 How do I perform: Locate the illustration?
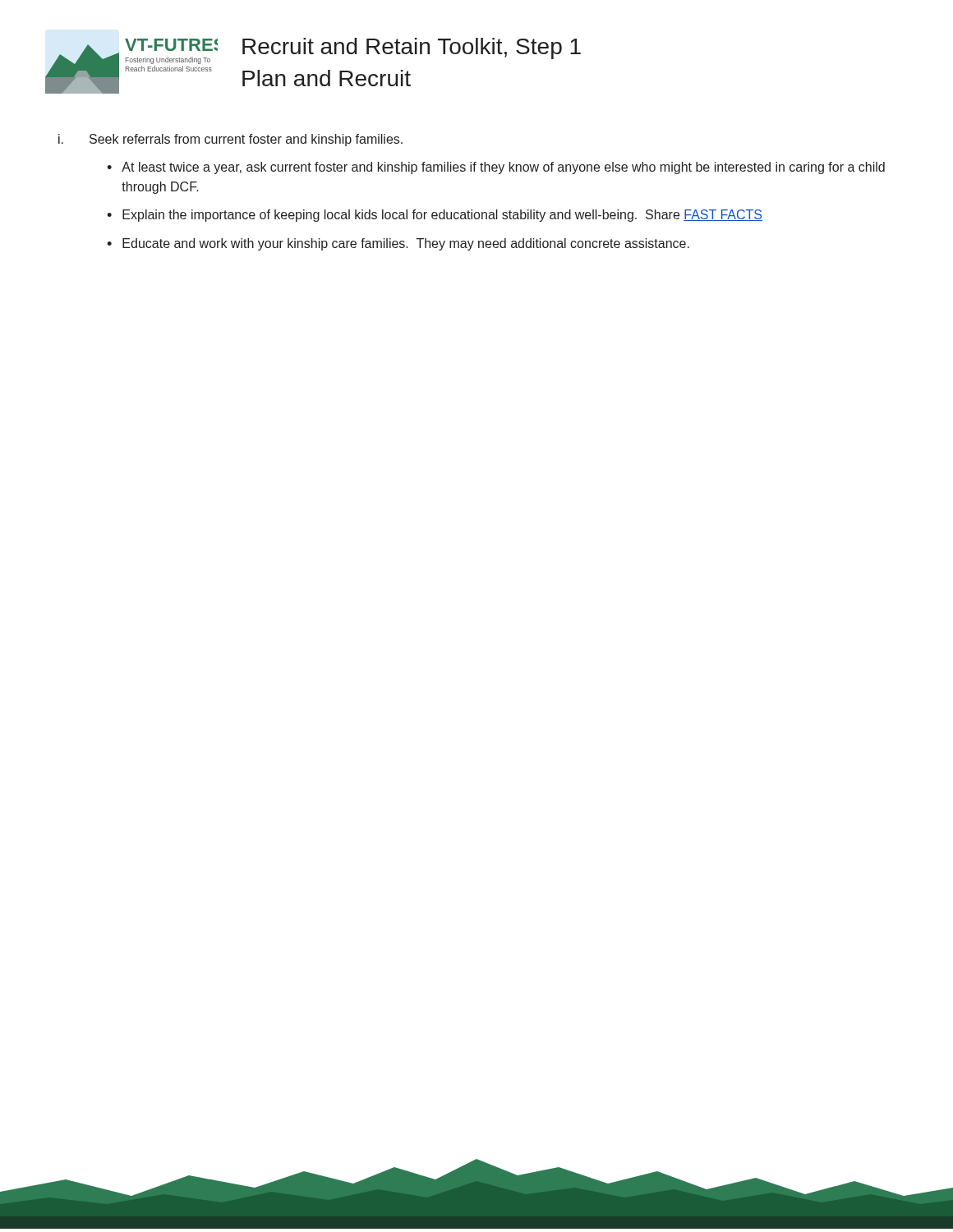tap(476, 1181)
